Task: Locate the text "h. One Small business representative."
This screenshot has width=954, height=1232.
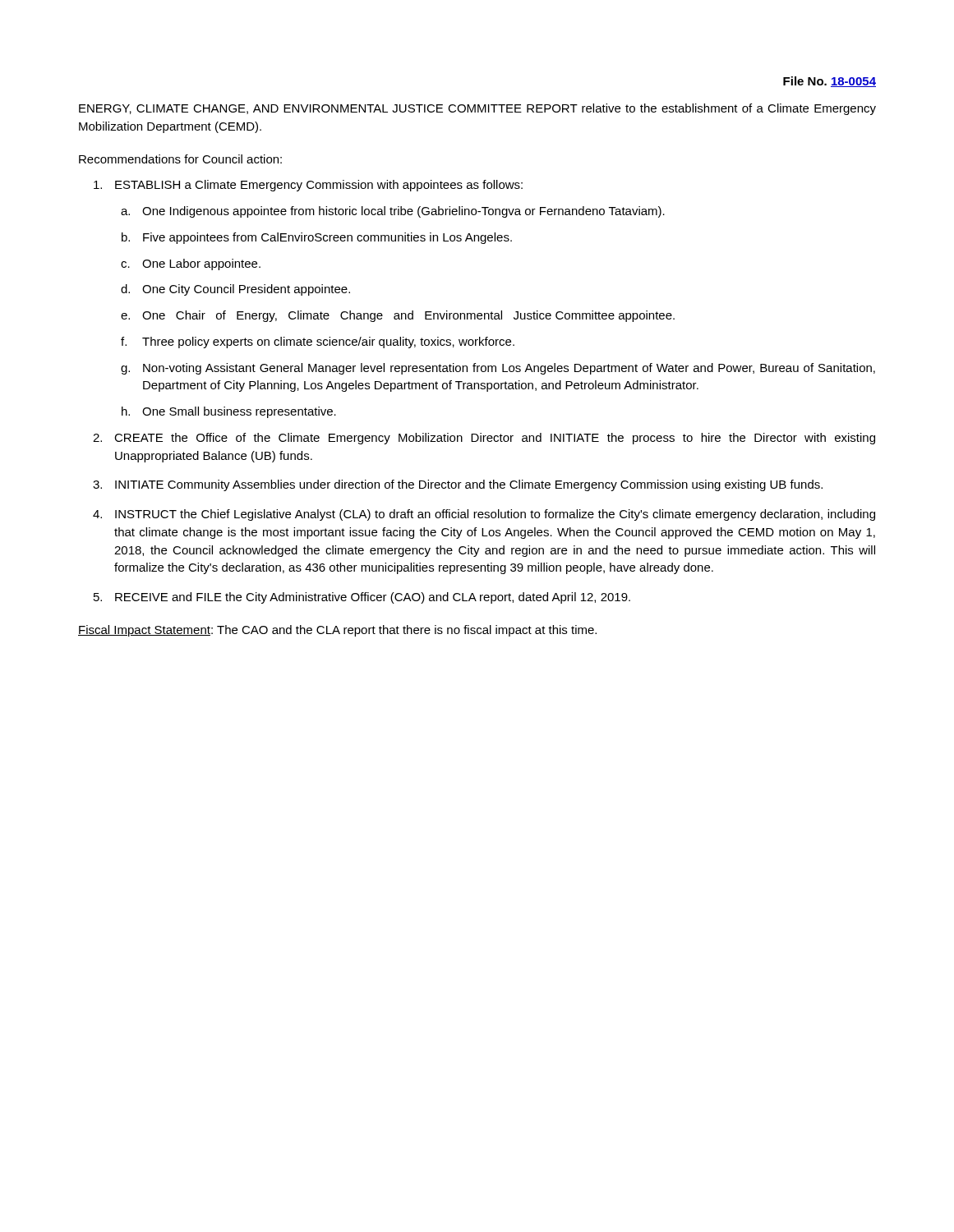Action: coord(229,412)
